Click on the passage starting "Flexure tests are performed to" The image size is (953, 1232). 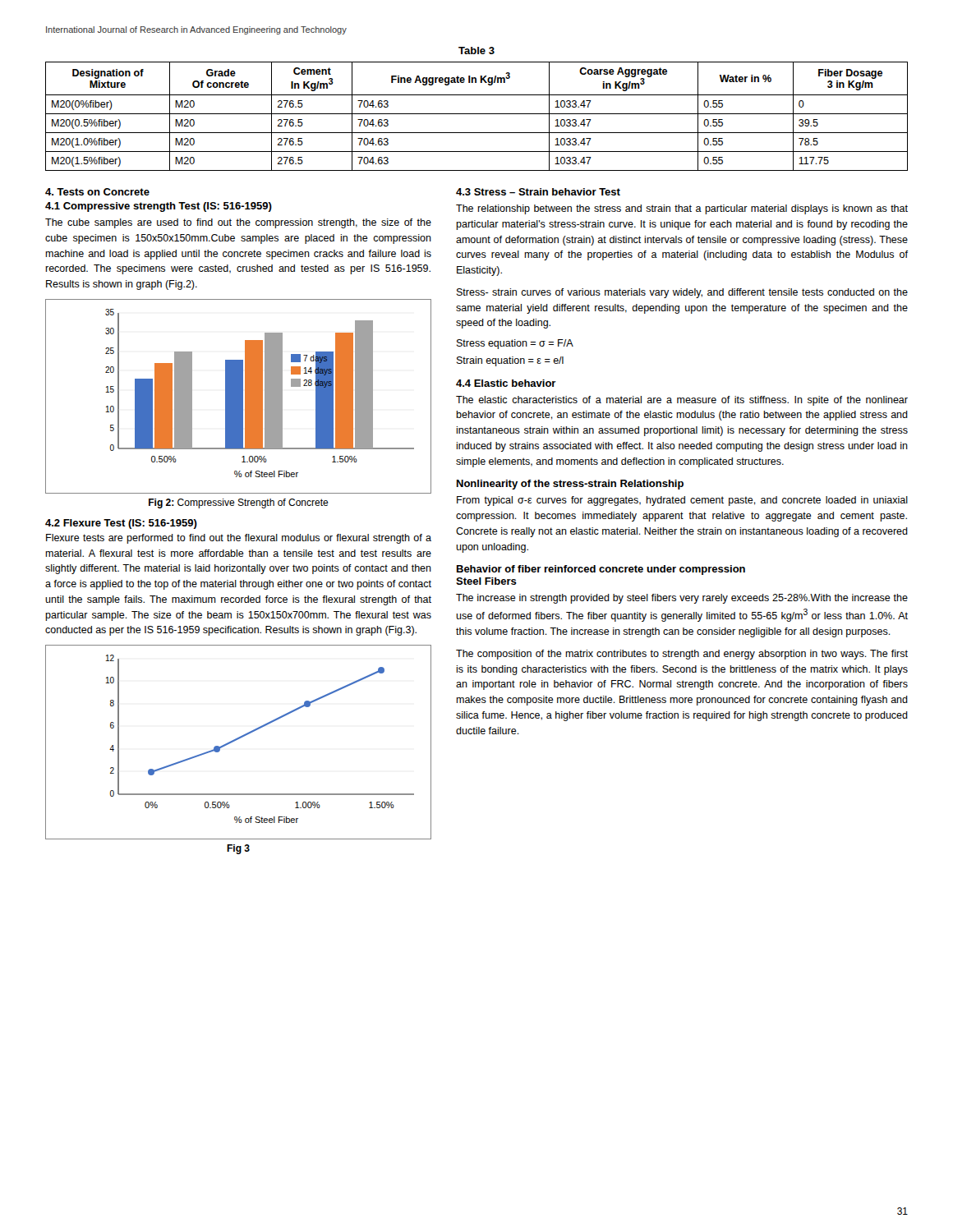(x=238, y=584)
